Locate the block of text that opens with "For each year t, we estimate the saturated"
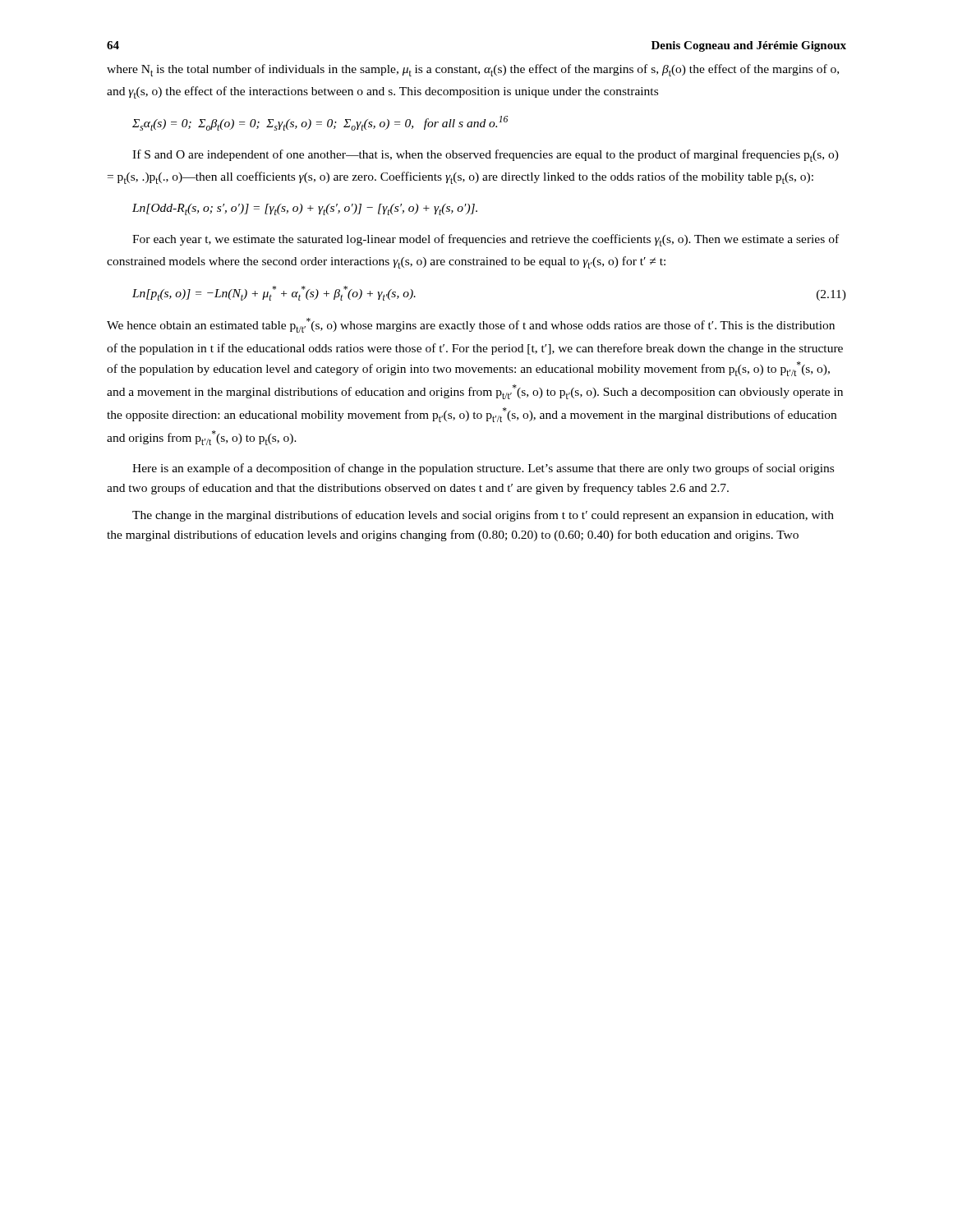 click(x=476, y=252)
